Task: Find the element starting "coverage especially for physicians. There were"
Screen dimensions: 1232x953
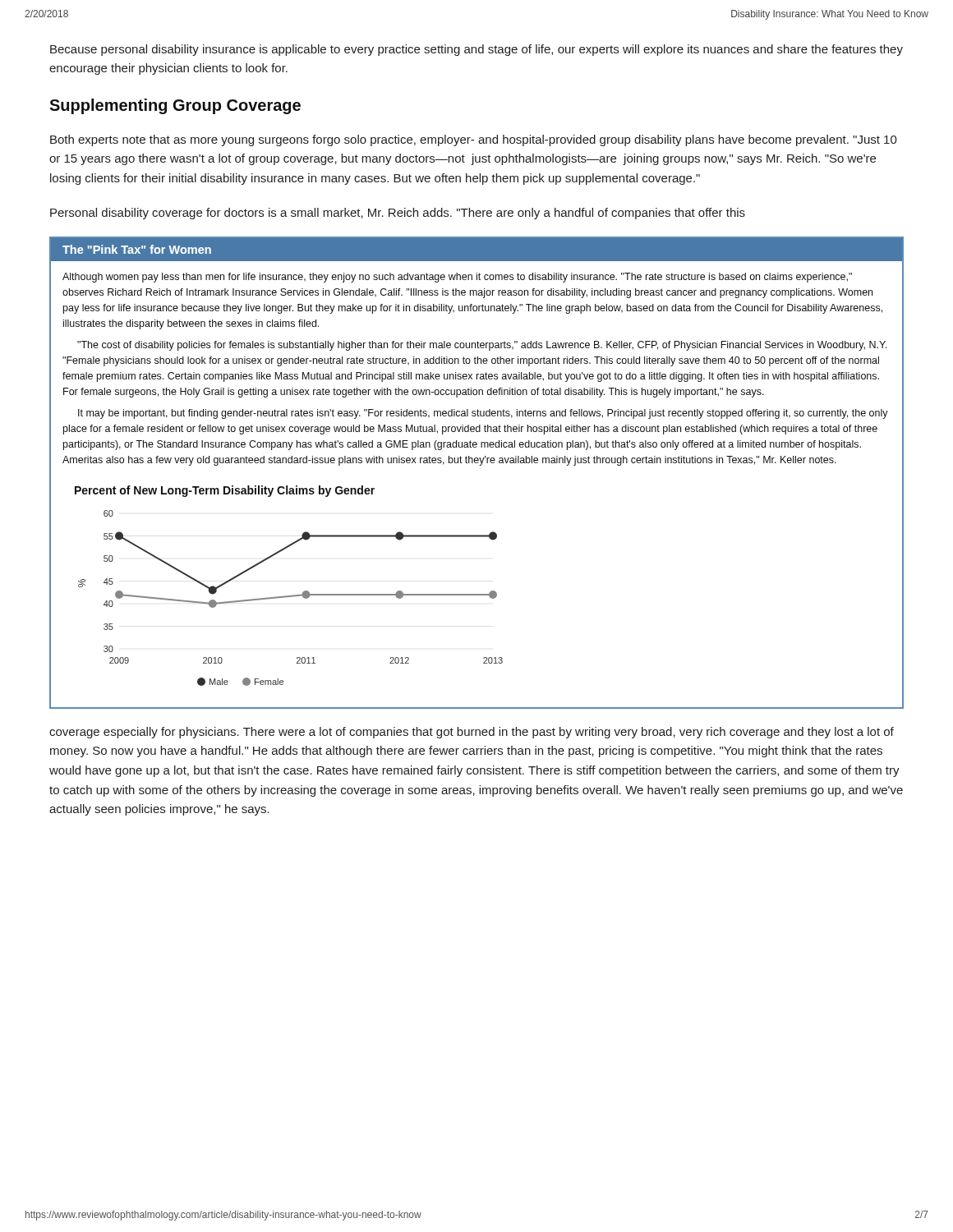Action: coord(476,770)
